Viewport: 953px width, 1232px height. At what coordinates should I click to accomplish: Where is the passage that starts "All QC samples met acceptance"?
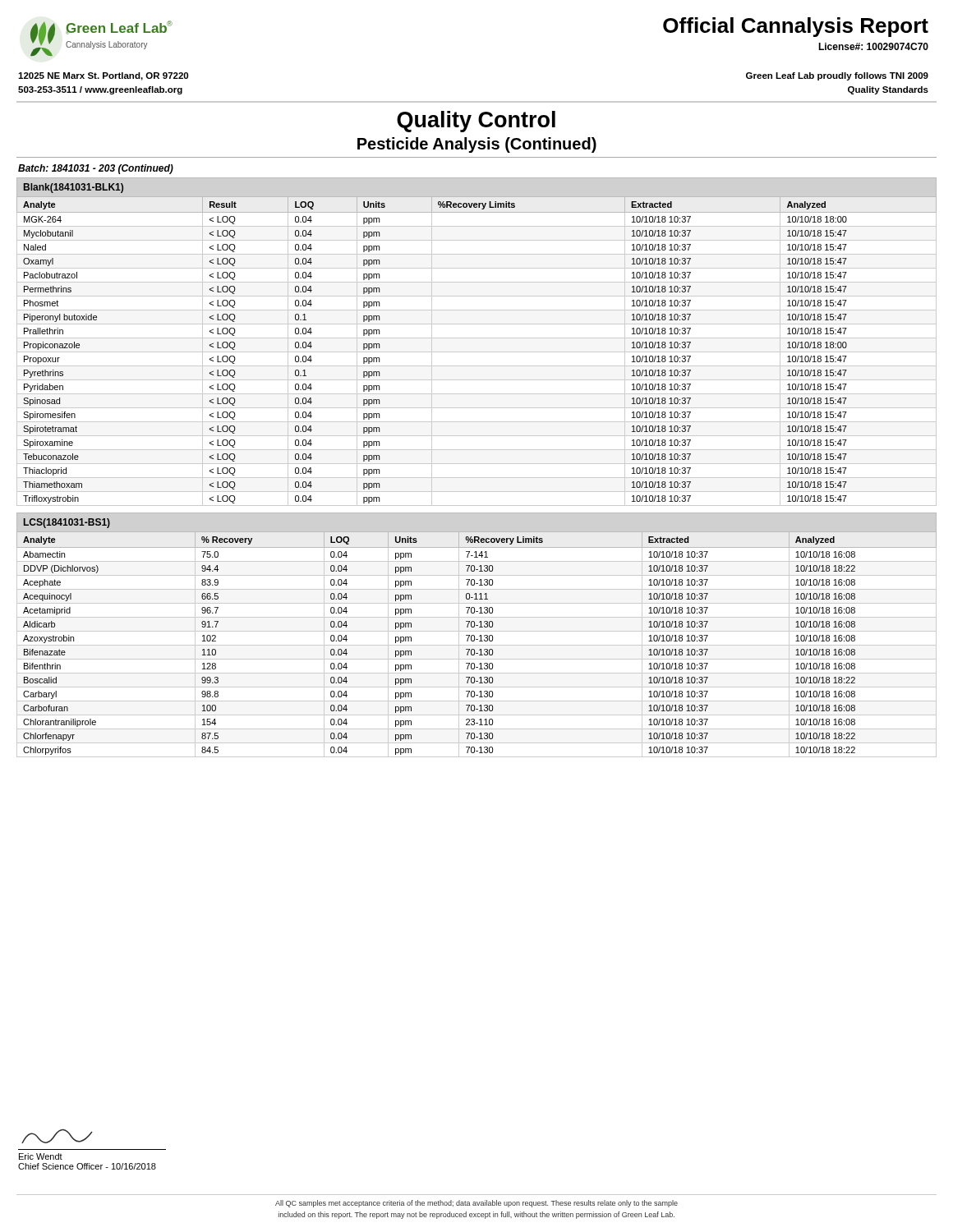[476, 1209]
